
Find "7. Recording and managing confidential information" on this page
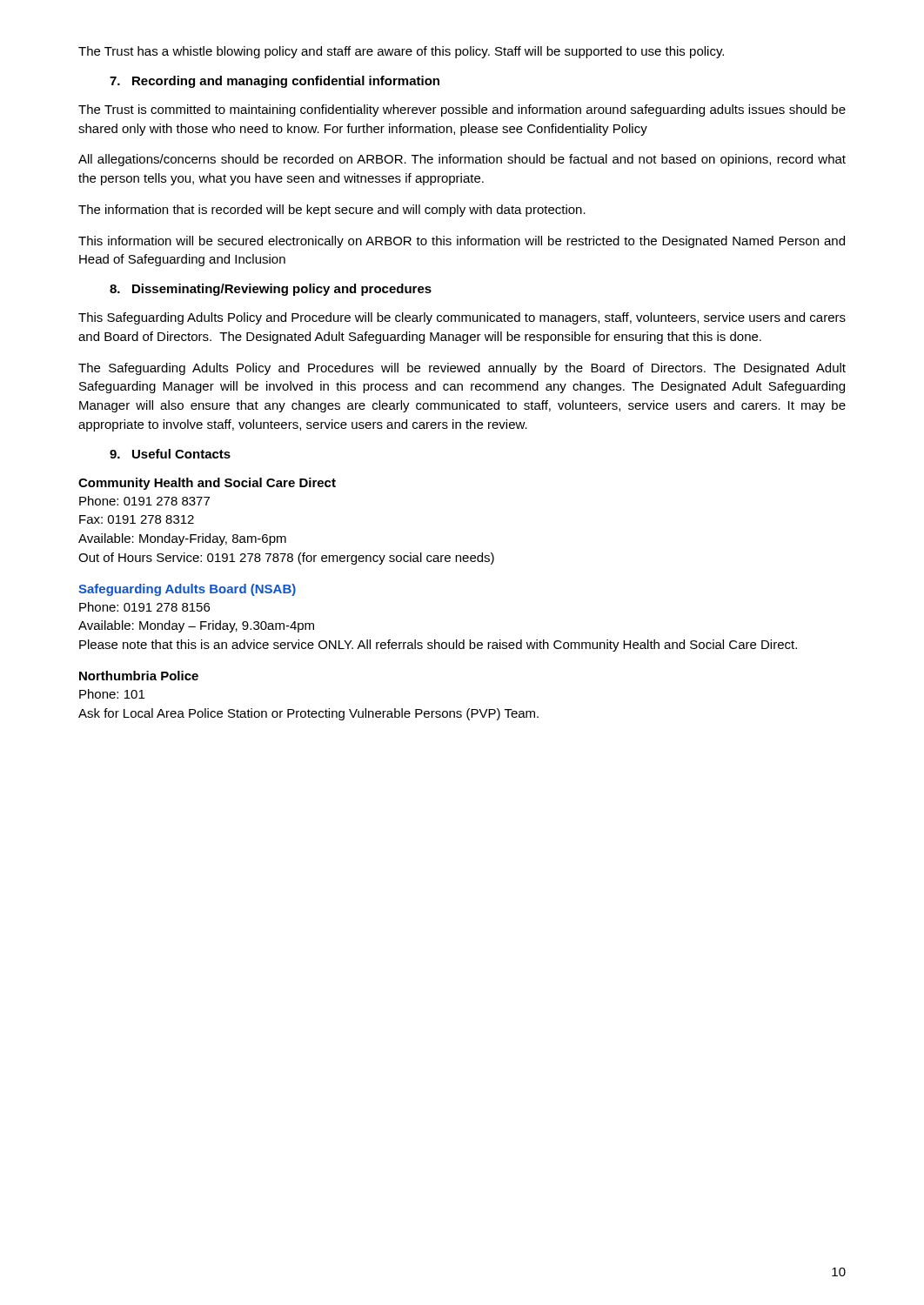coord(275,80)
